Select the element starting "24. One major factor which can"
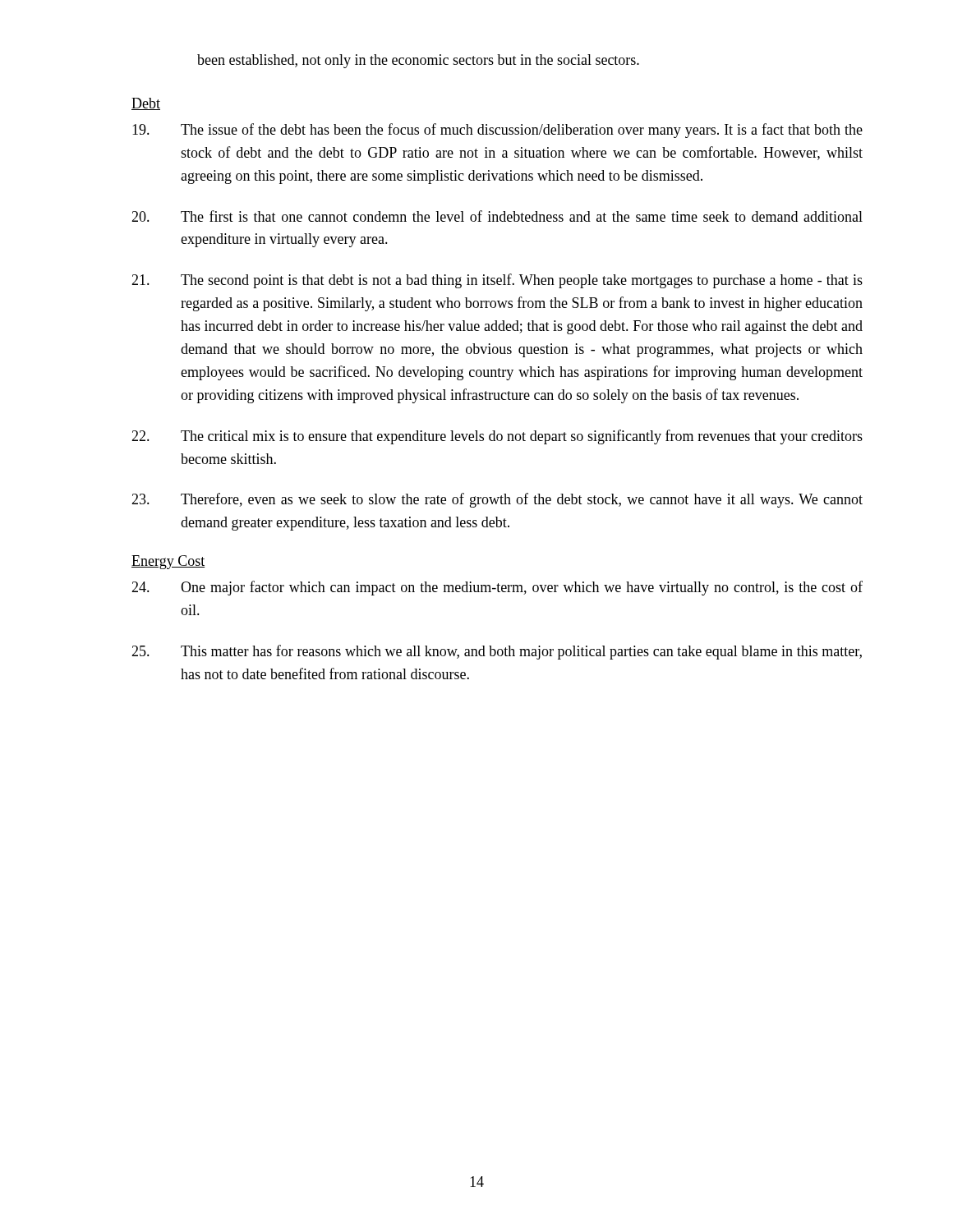Screen dimensions: 1232x953 coord(497,600)
